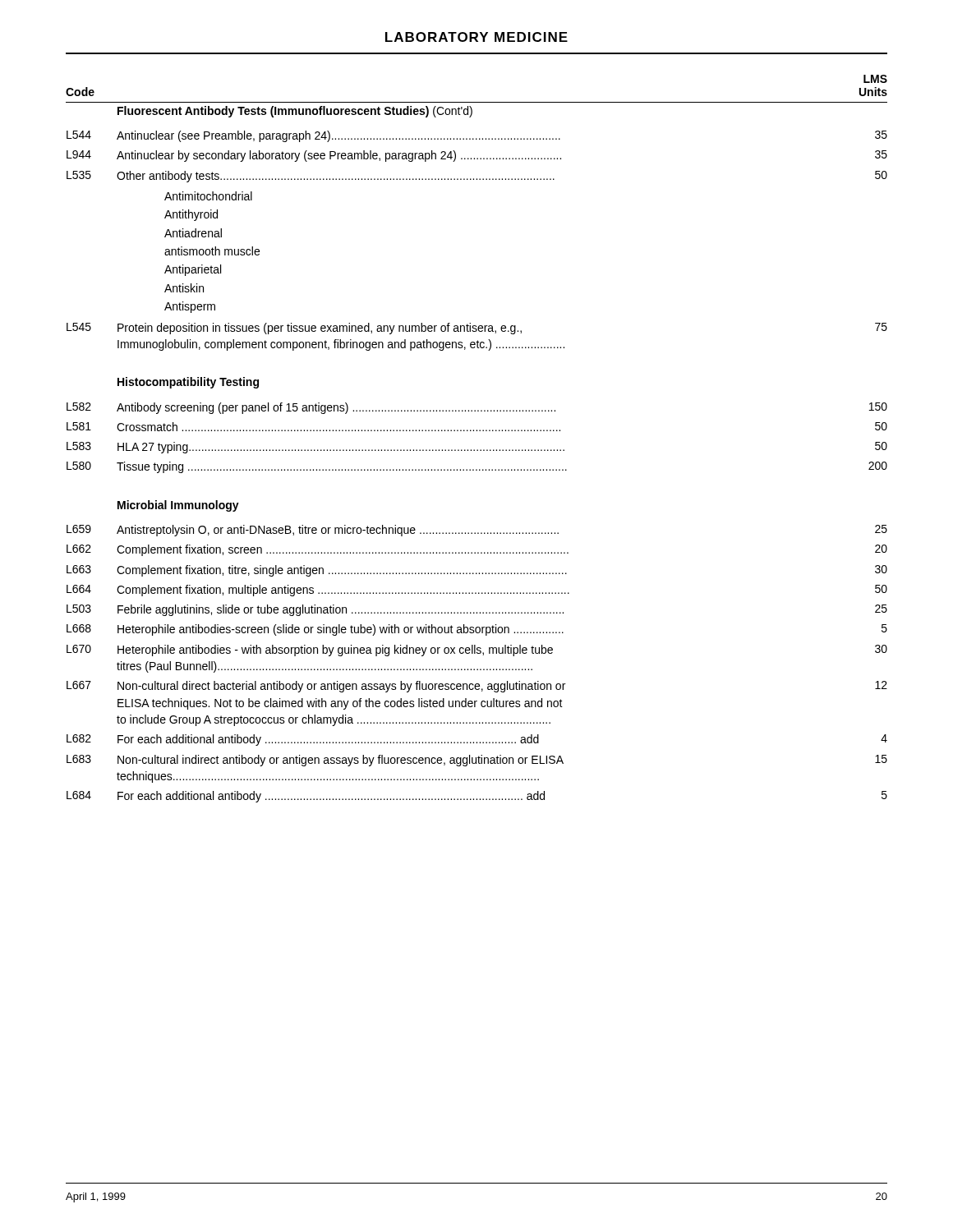
Task: Locate the text "Code LMSUnits"
Action: click(x=875, y=79)
